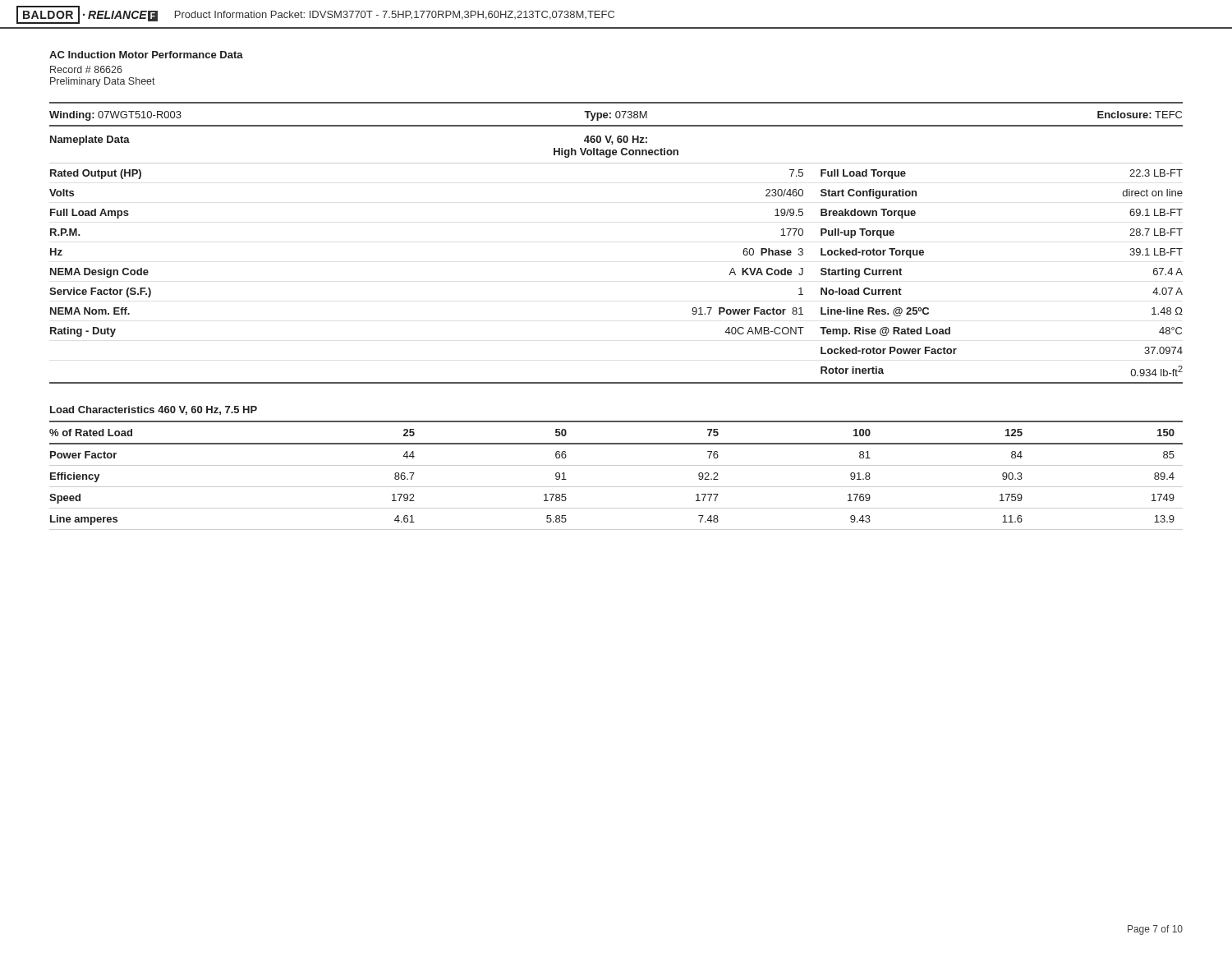The height and width of the screenshot is (953, 1232).
Task: Locate the passage starting "Record # 86626 Preliminary Data Sheet"
Action: click(102, 76)
